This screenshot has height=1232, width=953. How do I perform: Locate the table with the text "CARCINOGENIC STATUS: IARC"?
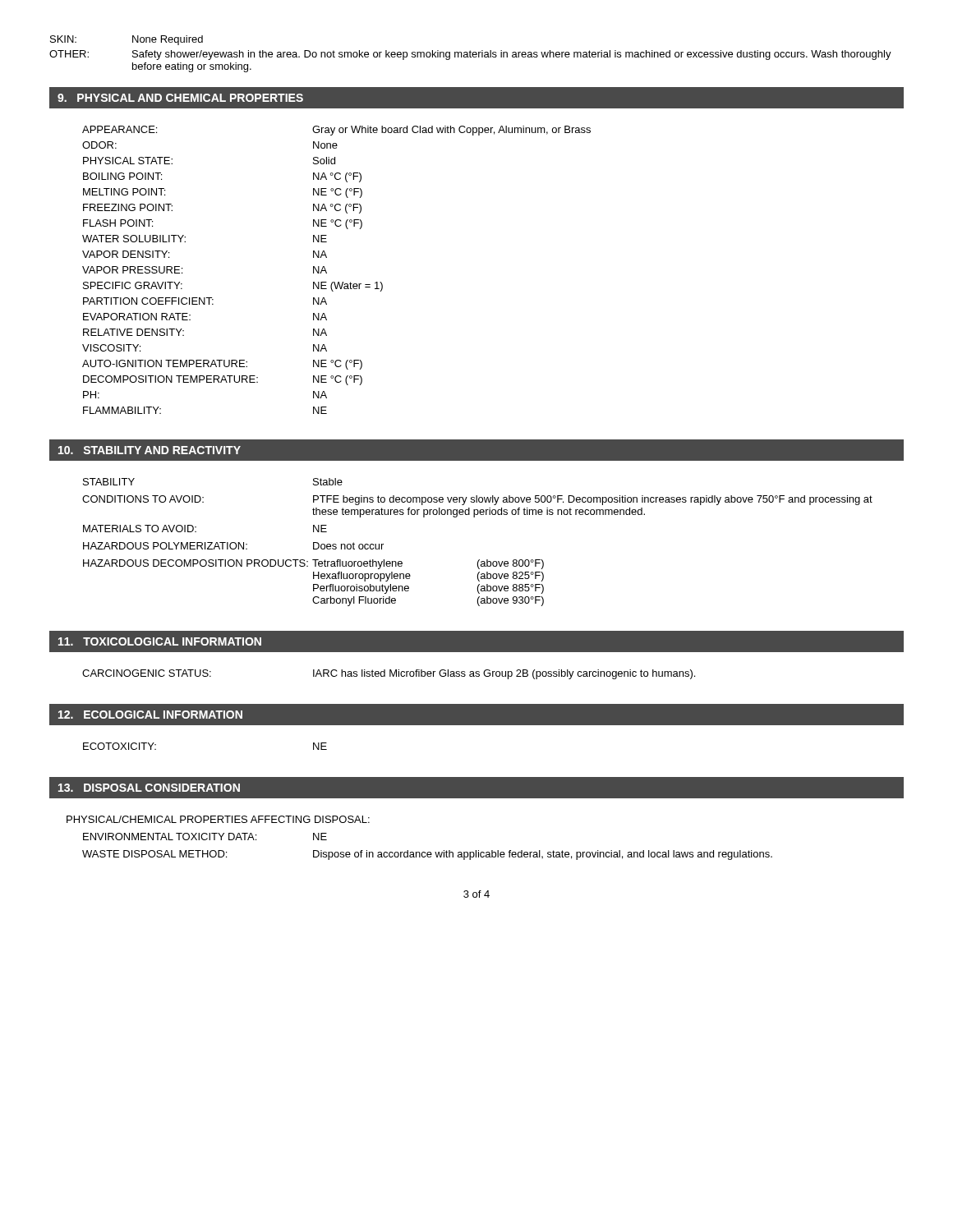point(476,676)
